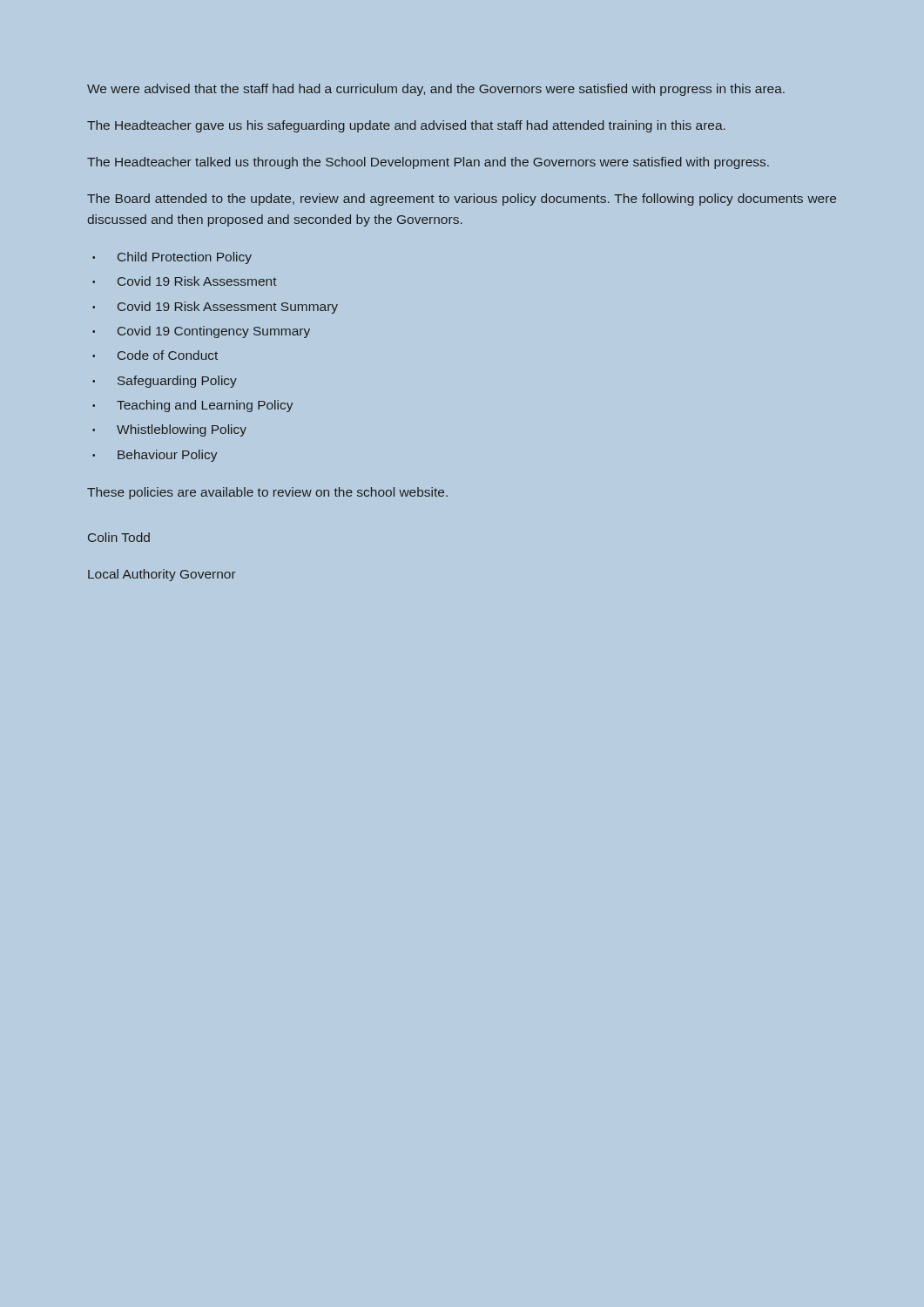Locate the list item with the text "• Child Protection Policy"
The height and width of the screenshot is (1307, 924).
click(172, 258)
